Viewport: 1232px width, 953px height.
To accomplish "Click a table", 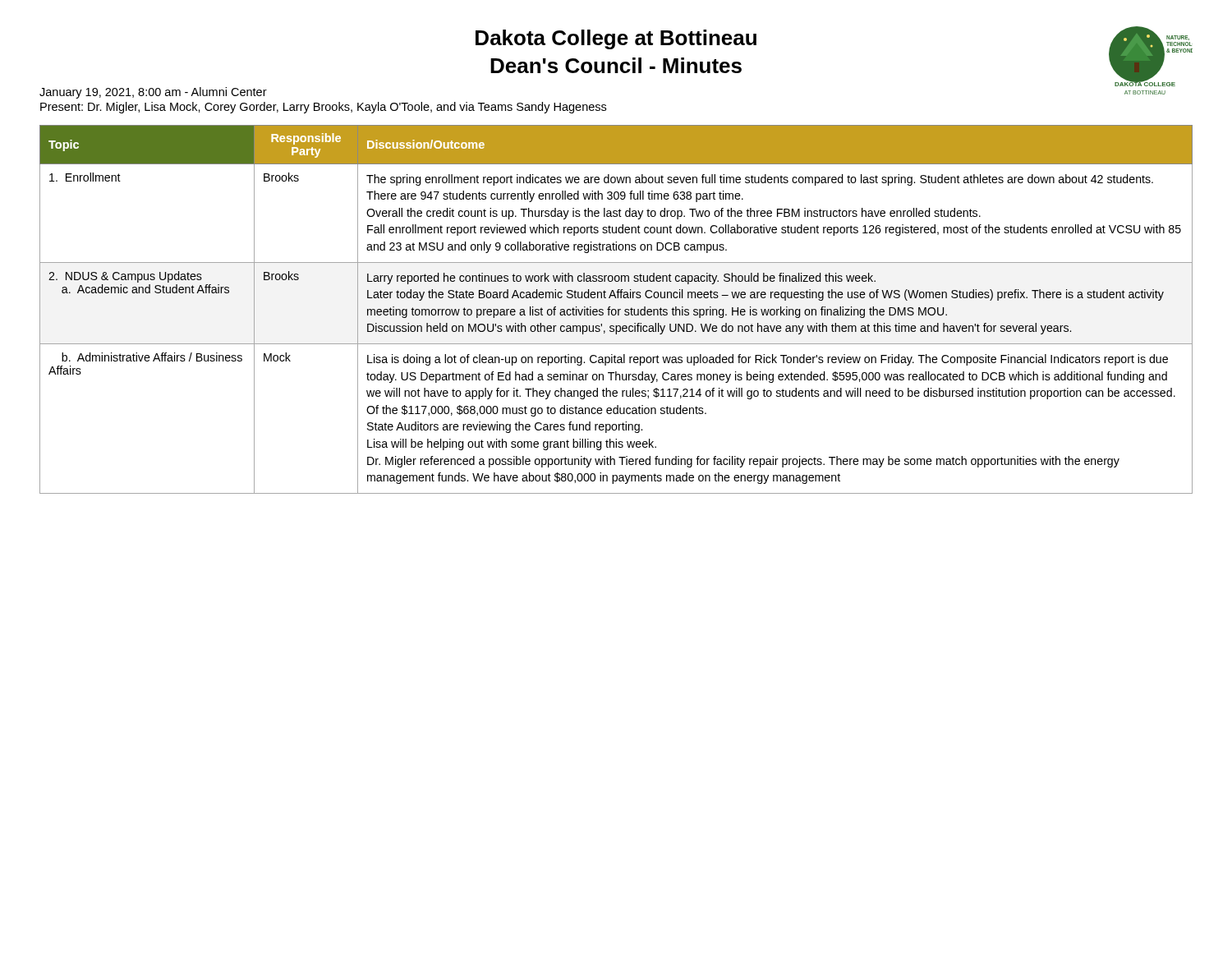I will pos(616,309).
